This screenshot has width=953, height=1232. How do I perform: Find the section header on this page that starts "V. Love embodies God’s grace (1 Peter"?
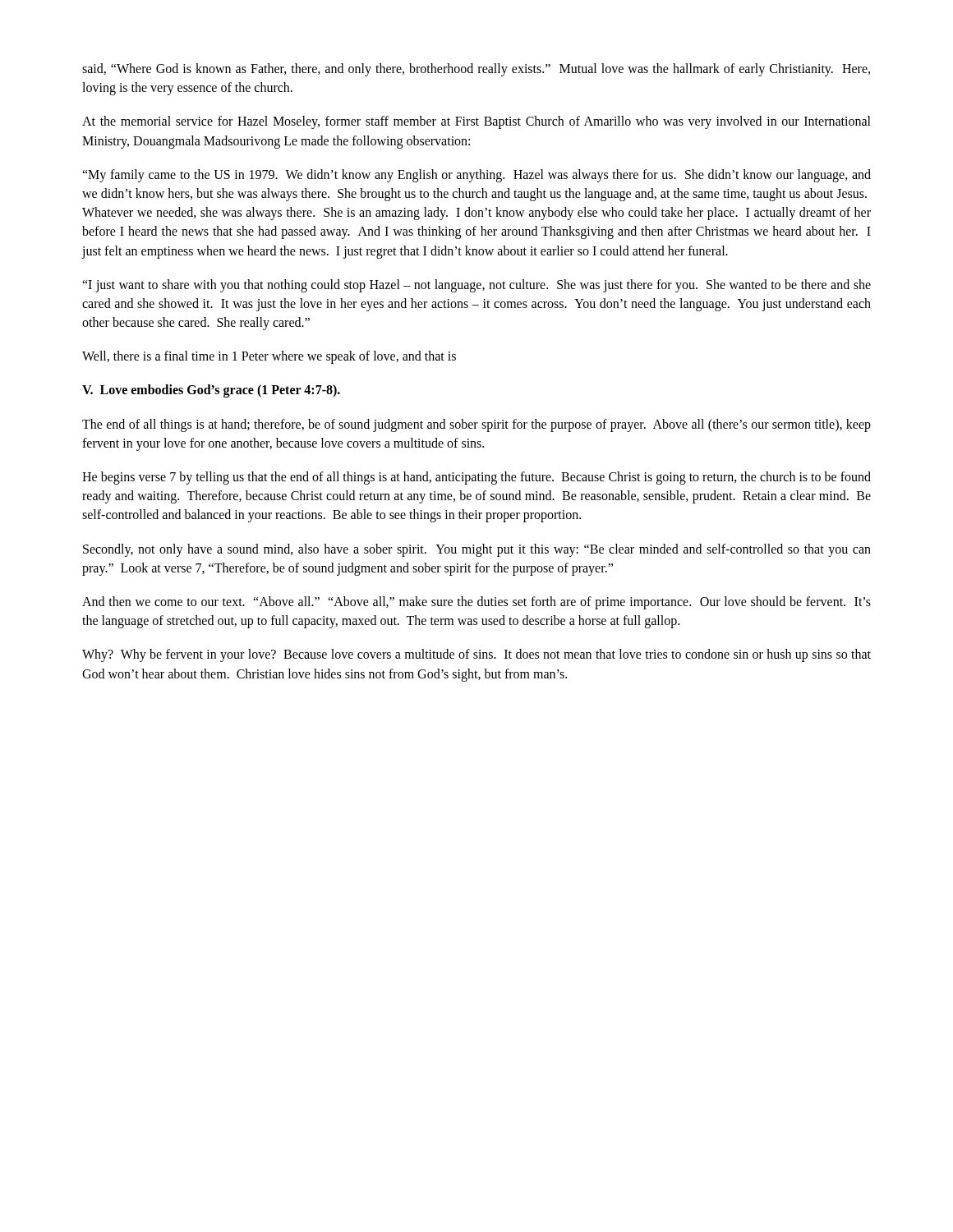point(211,390)
